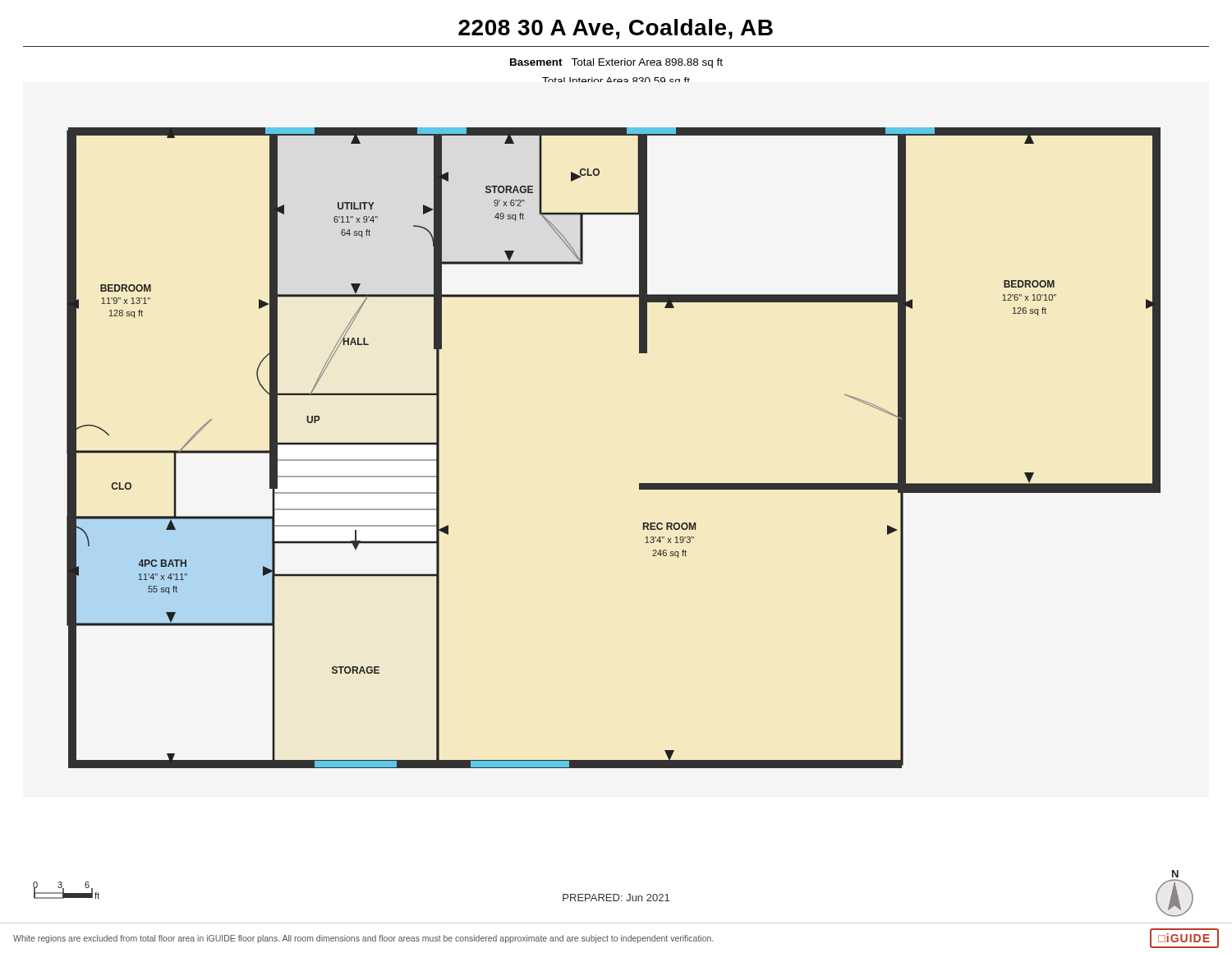Where is the passage that starts "Basement Total Exterior Area"?
1232x953 pixels.
click(616, 71)
